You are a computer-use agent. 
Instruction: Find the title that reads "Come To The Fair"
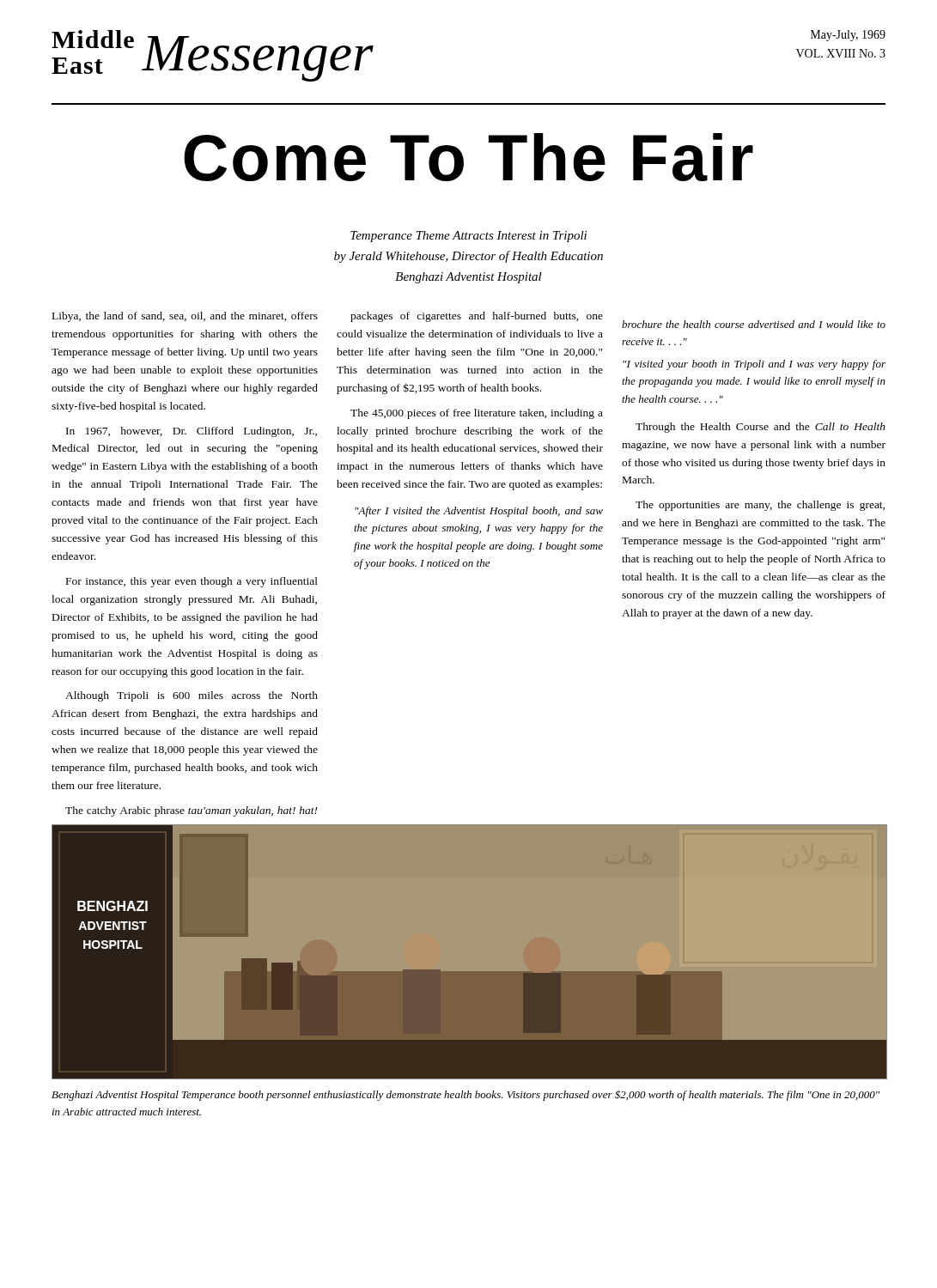468,155
